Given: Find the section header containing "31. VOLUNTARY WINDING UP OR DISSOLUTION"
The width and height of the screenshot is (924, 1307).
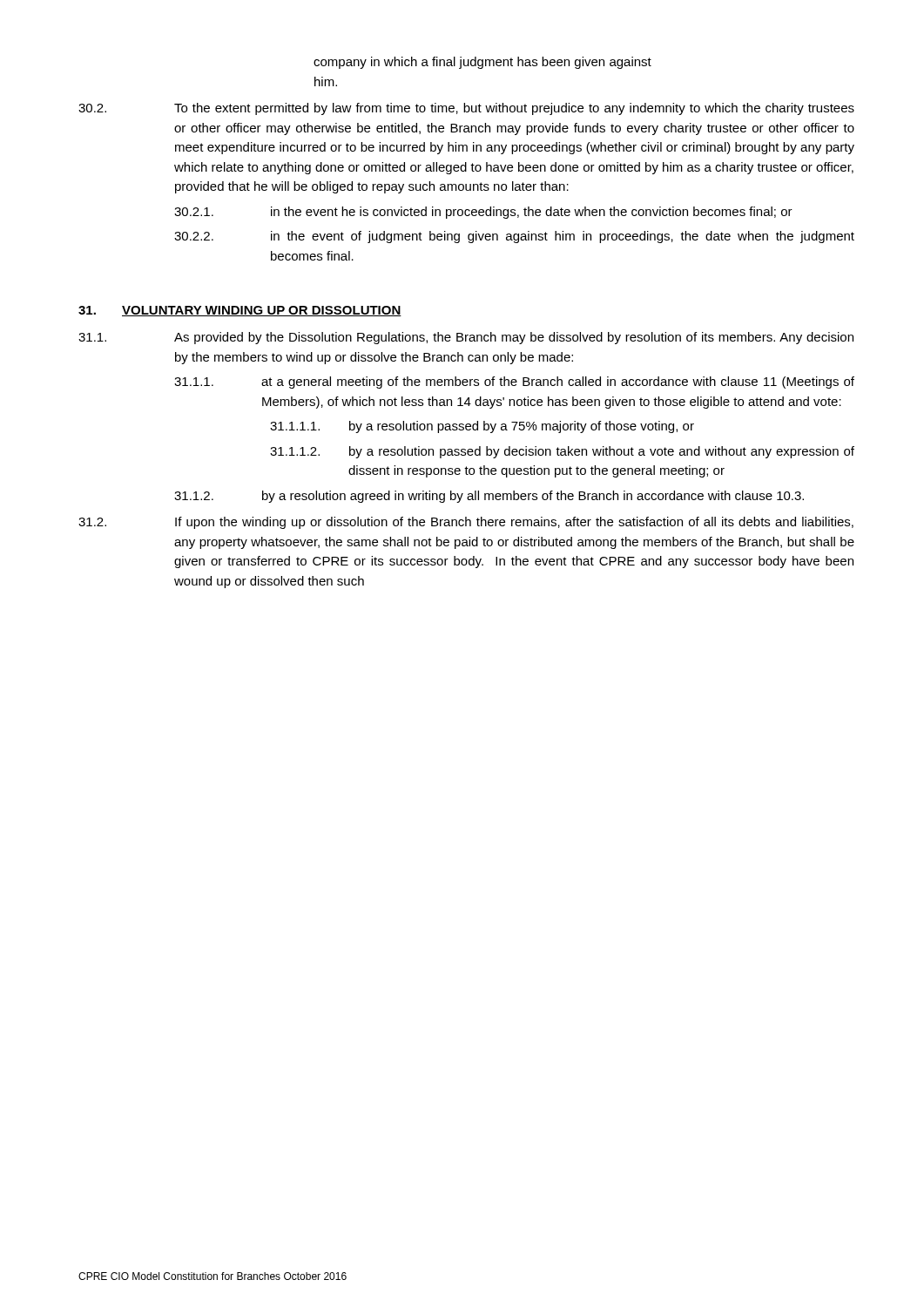Looking at the screenshot, I should [x=240, y=310].
